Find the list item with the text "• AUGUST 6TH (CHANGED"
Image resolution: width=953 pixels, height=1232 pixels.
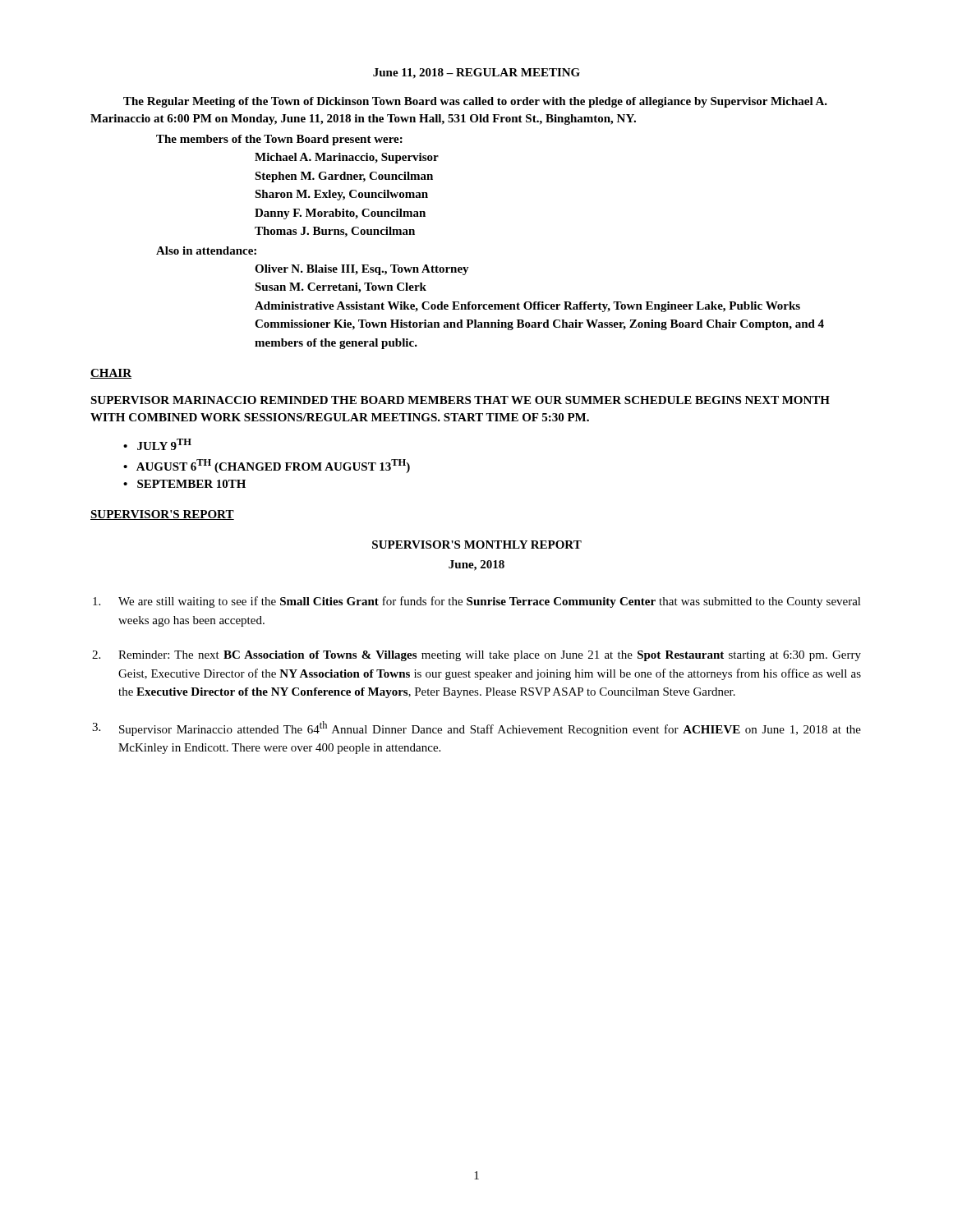(x=267, y=465)
